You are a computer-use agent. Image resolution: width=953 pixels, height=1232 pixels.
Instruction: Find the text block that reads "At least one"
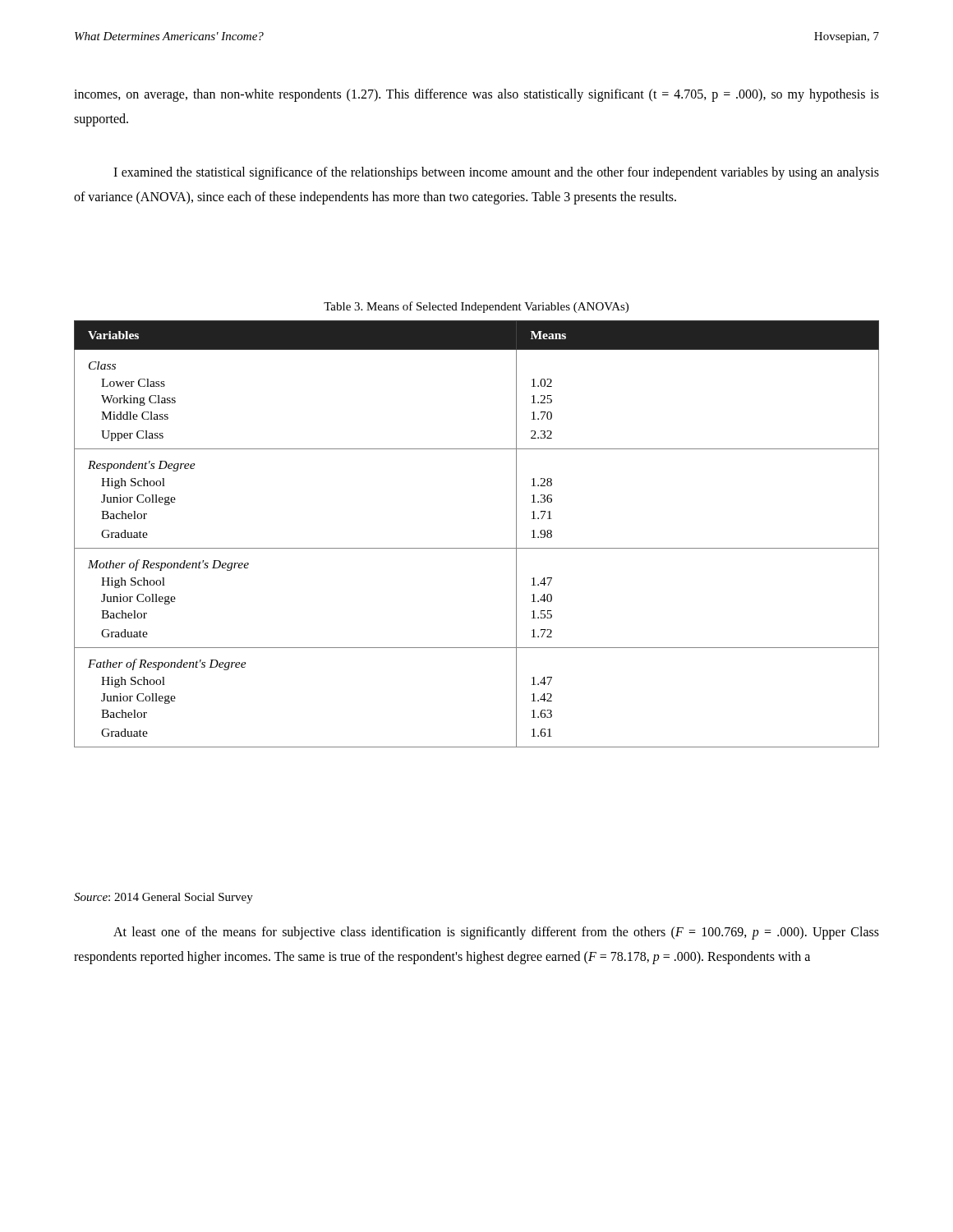point(476,944)
